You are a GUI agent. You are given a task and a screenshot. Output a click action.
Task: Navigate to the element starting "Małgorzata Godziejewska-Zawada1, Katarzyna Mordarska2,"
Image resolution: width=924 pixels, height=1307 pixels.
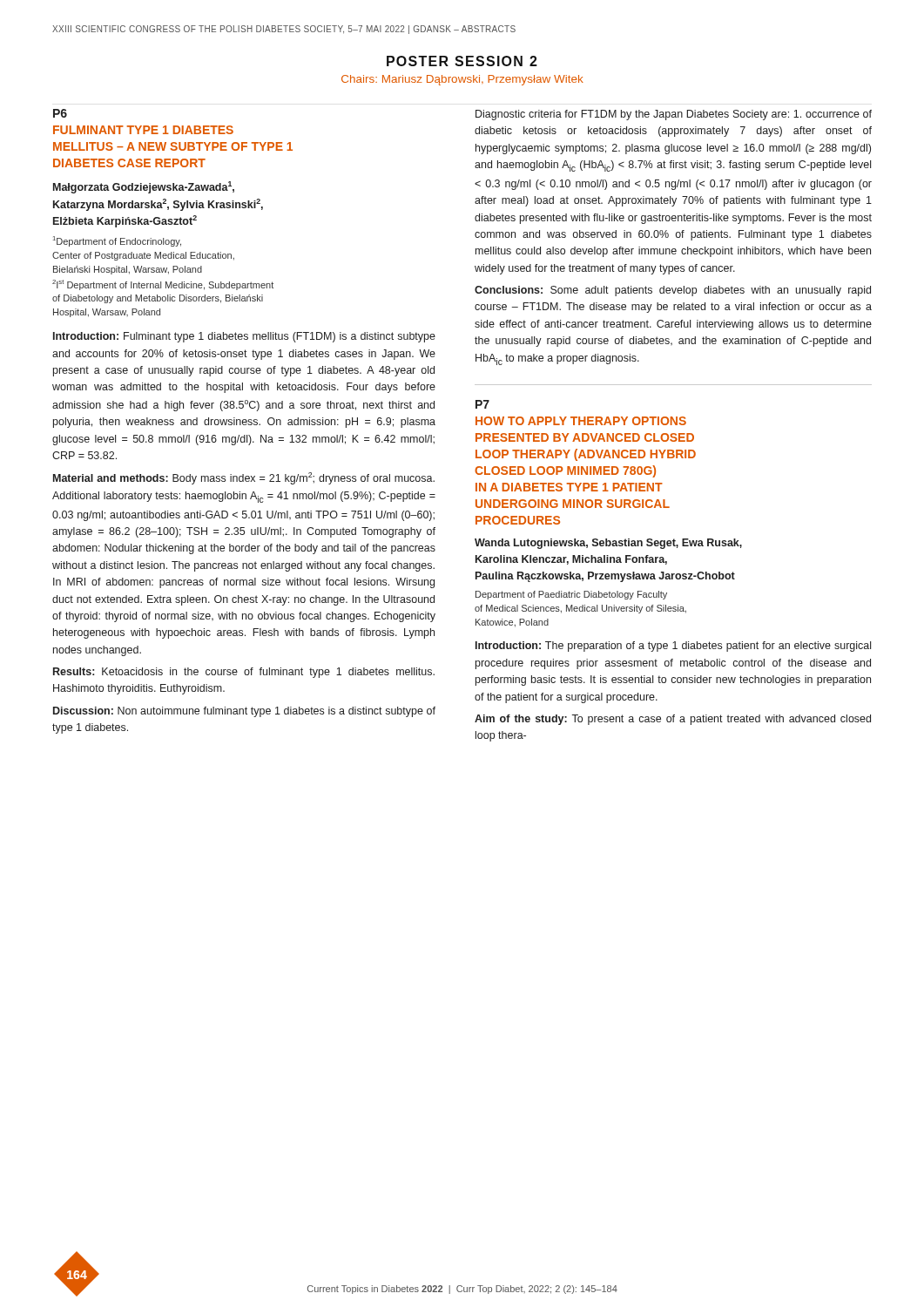coord(158,204)
